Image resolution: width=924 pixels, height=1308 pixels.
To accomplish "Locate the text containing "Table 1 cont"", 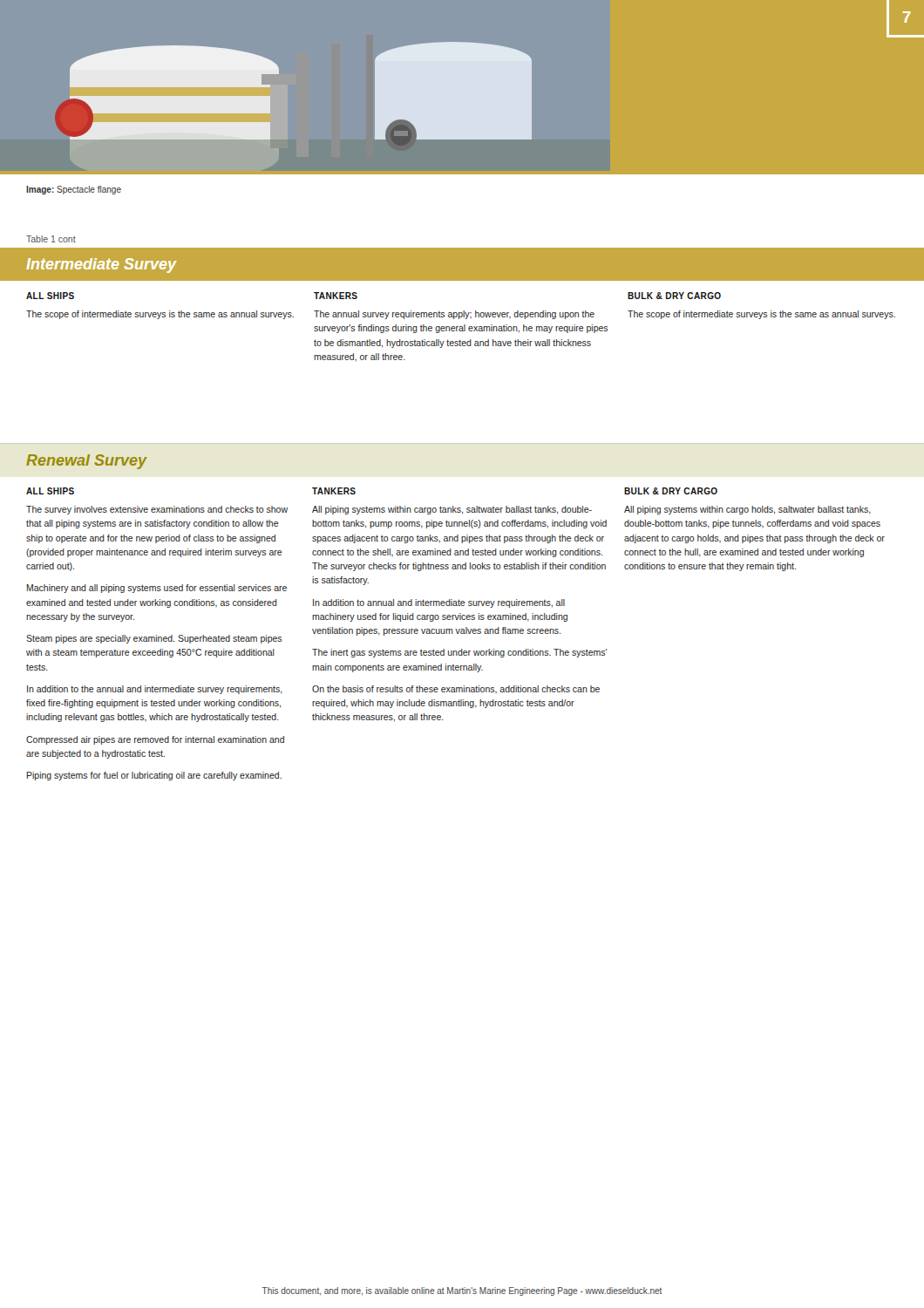I will pos(51,239).
